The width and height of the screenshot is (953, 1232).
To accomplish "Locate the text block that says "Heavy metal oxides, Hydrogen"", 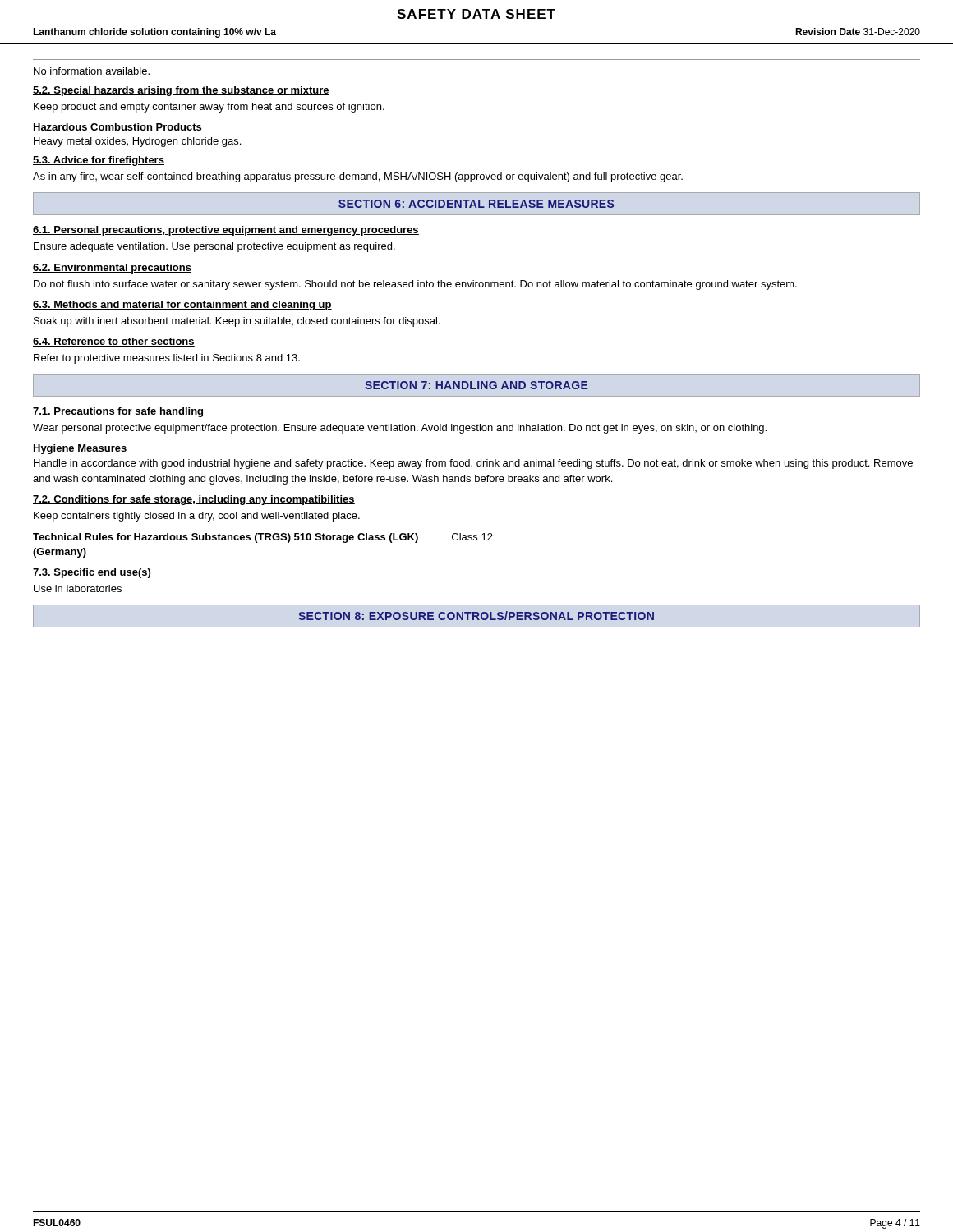I will (137, 141).
